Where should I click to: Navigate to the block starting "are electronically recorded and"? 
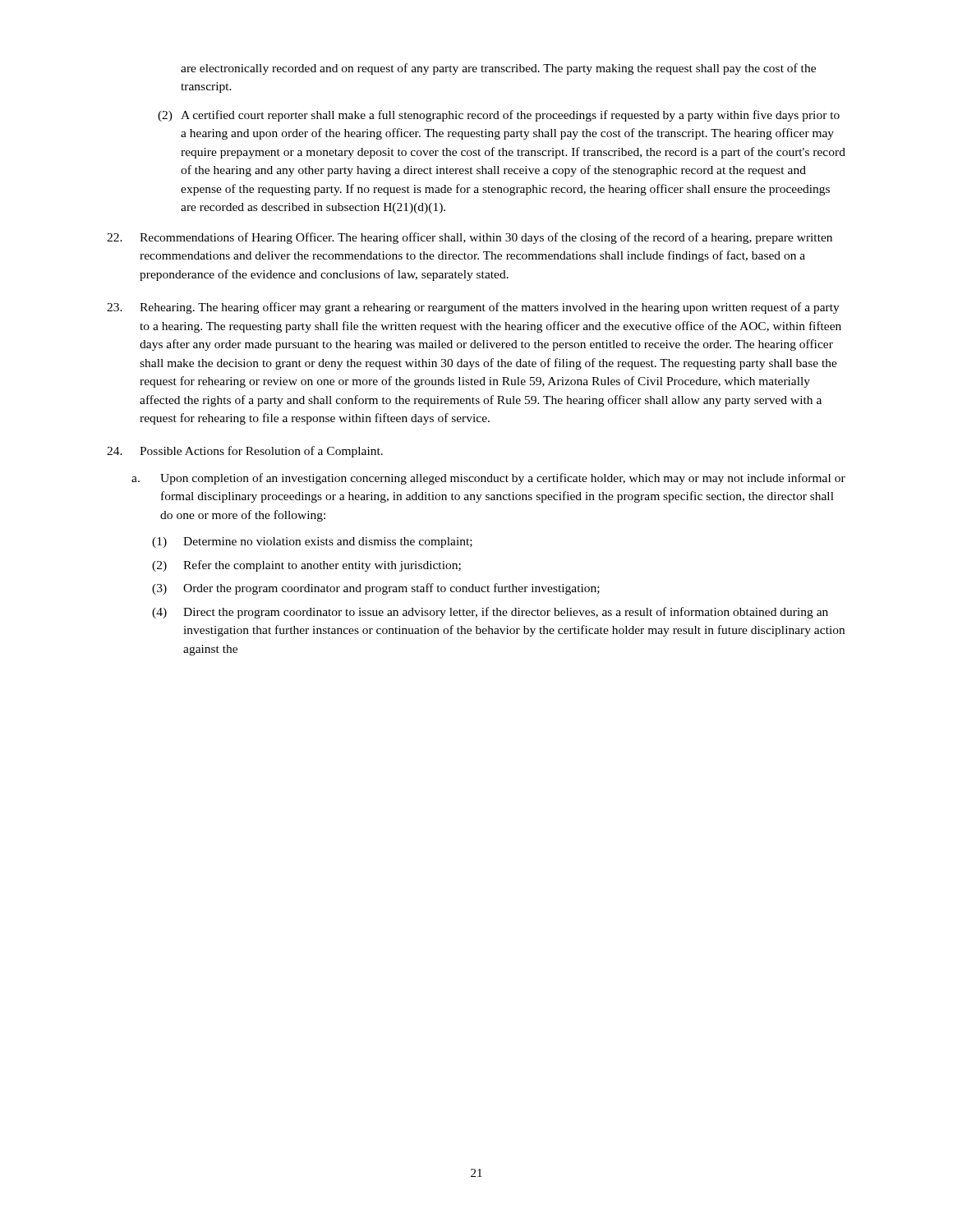click(x=499, y=77)
